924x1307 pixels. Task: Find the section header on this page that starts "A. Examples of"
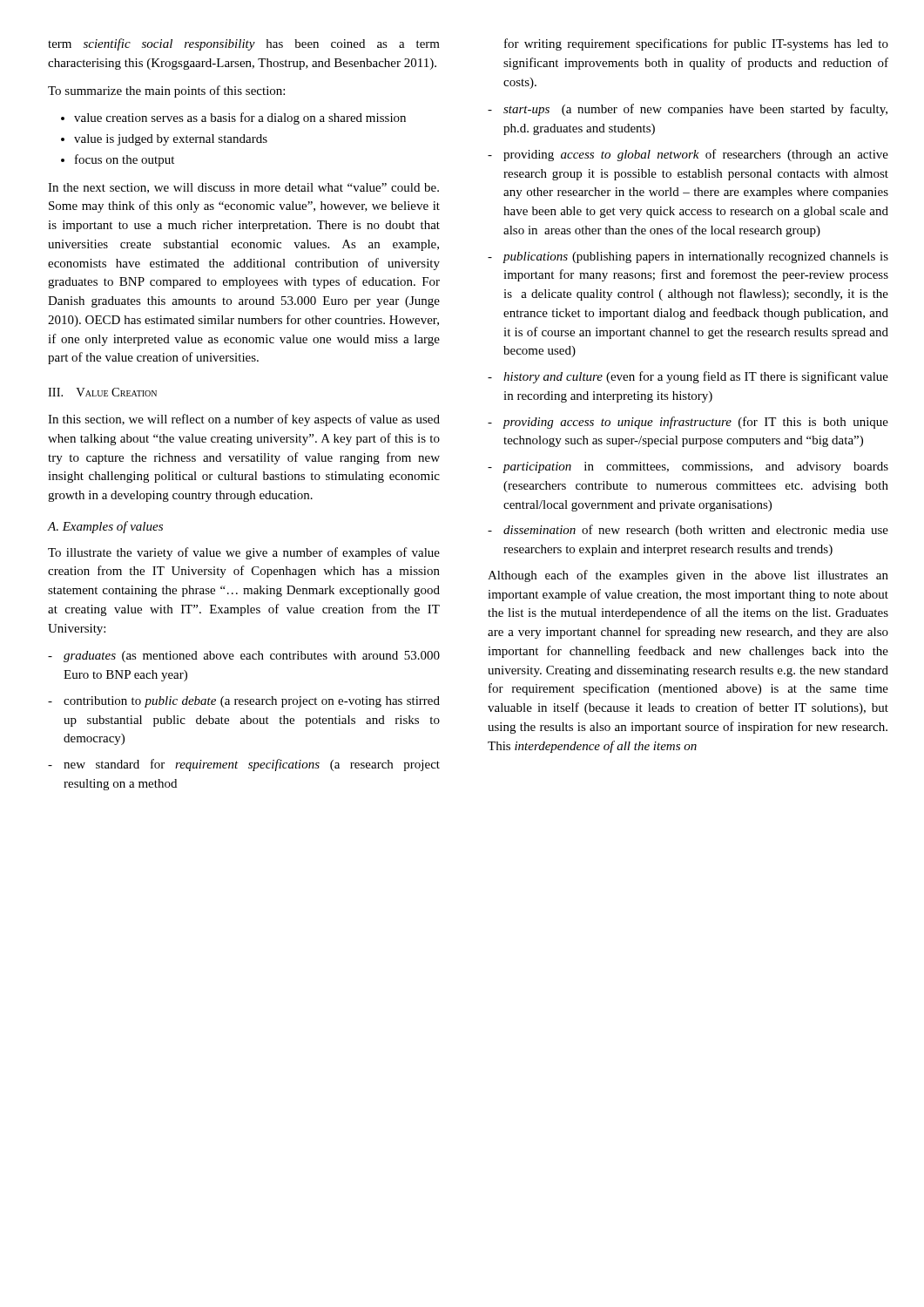pyautogui.click(x=105, y=527)
